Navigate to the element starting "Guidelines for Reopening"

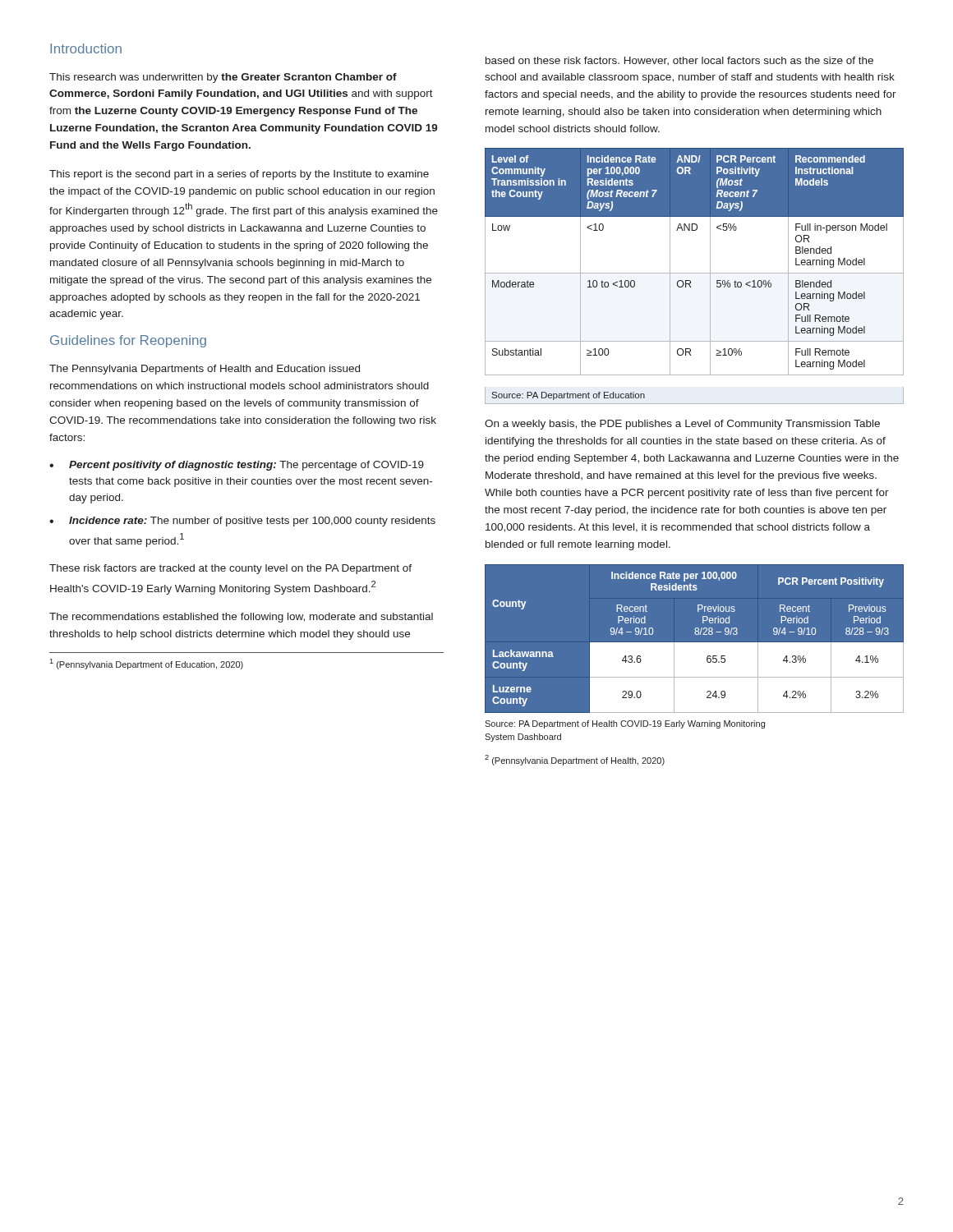tap(128, 341)
